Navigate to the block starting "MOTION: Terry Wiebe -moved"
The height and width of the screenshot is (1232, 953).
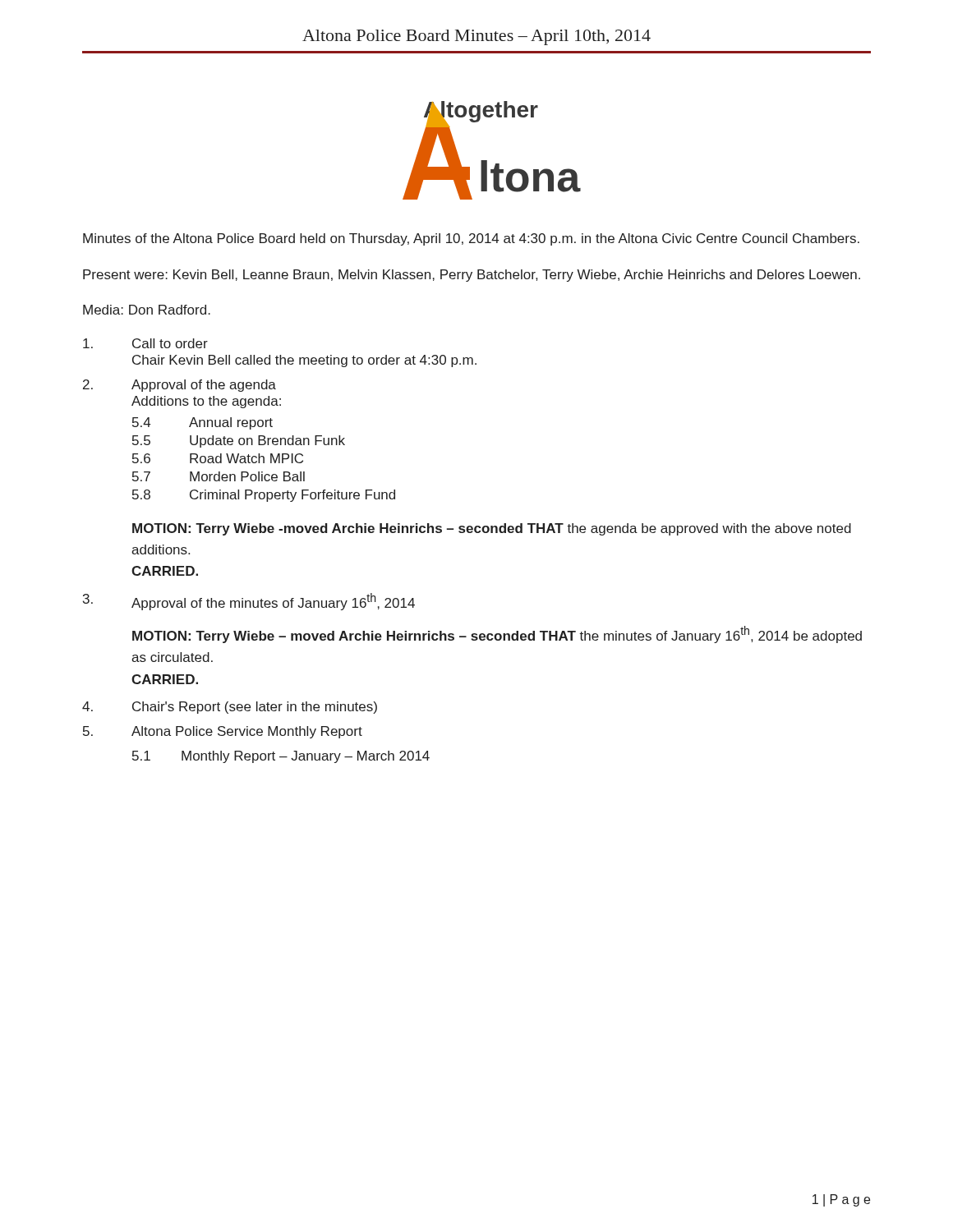point(492,529)
